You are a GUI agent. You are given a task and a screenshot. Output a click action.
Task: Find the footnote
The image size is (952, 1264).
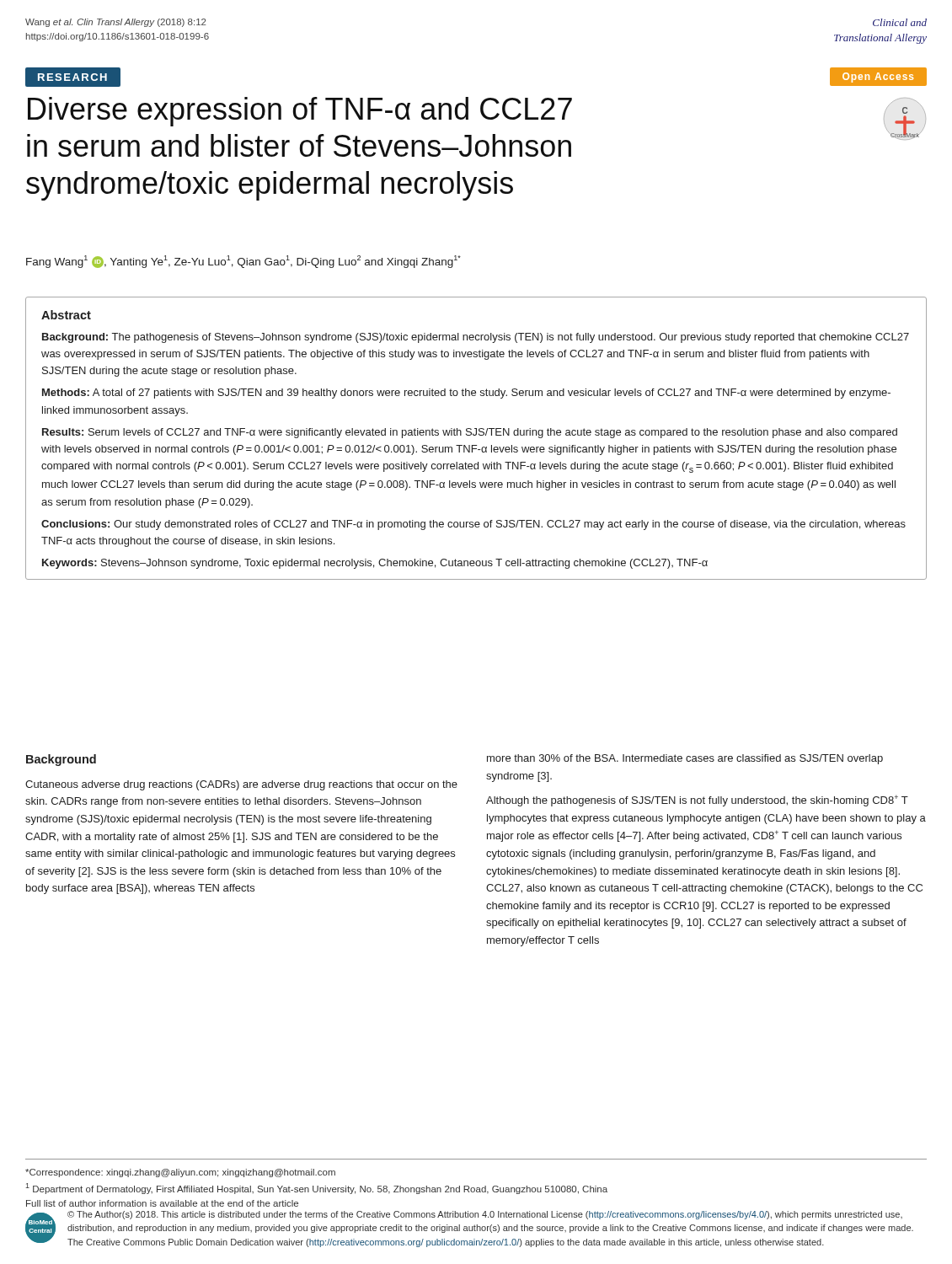point(316,1188)
